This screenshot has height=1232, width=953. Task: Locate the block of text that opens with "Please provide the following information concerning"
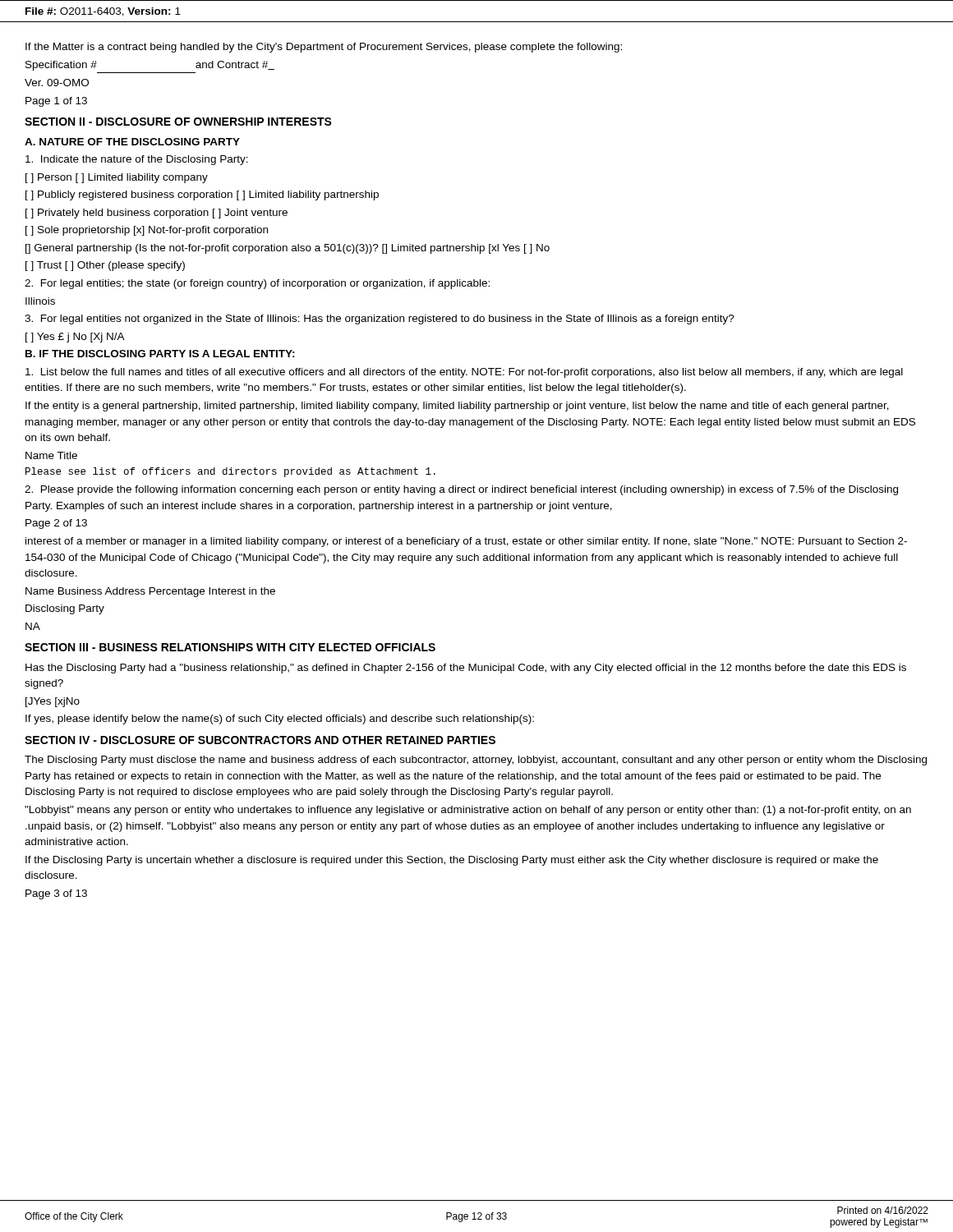point(476,498)
